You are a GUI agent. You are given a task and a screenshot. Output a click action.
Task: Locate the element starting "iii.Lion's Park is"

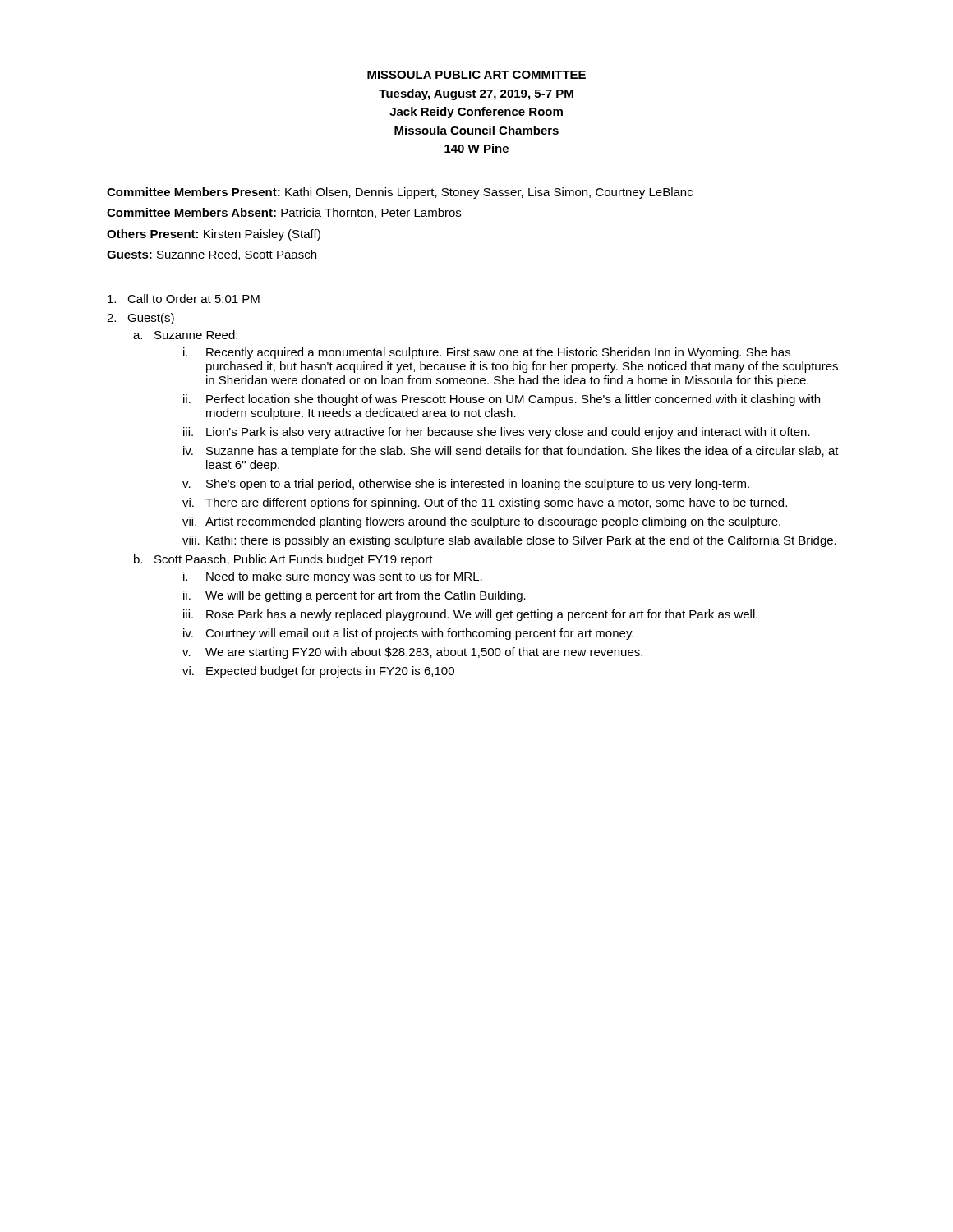(x=496, y=431)
